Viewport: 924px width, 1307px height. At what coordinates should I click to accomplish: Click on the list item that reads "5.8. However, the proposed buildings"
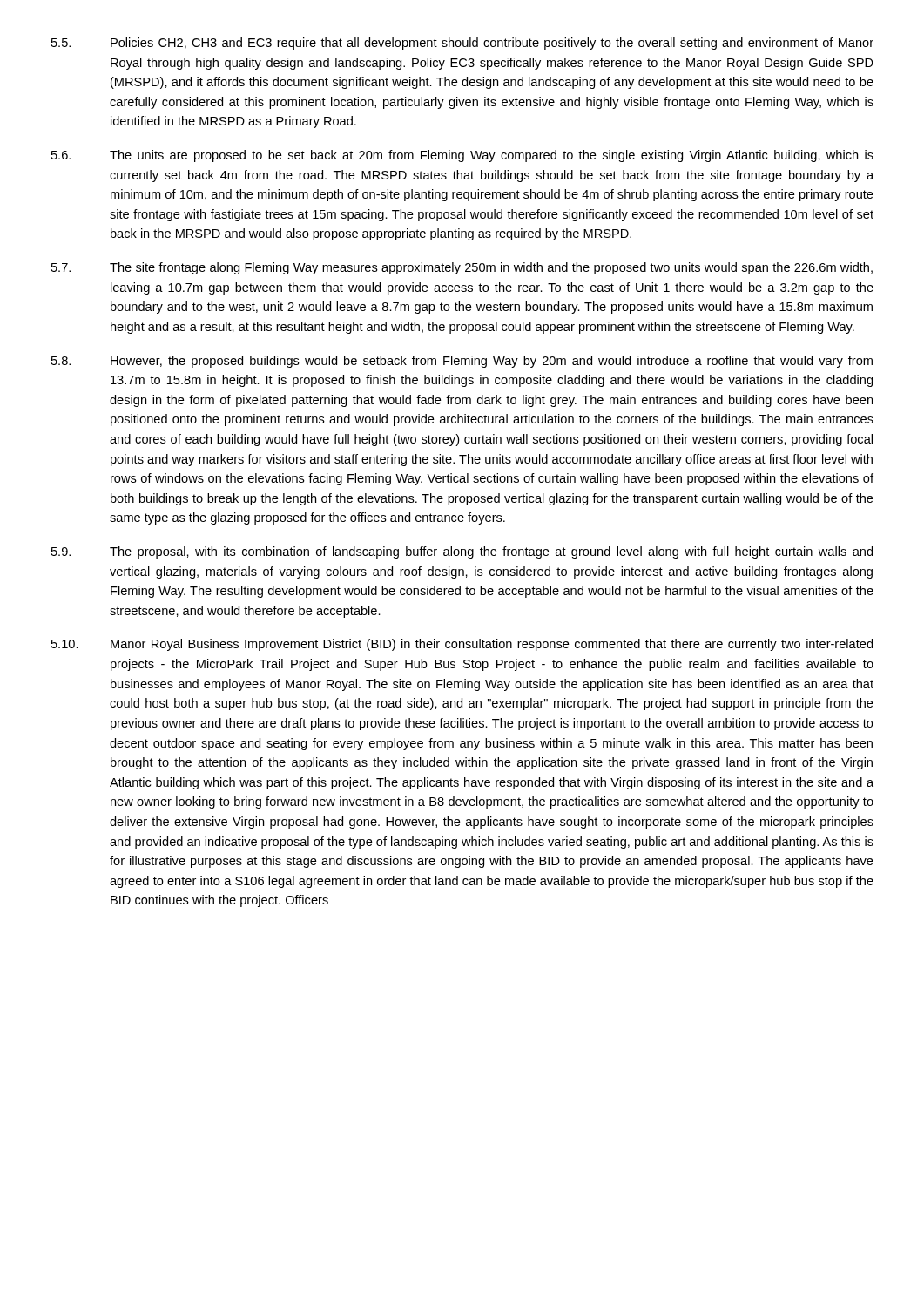(462, 439)
